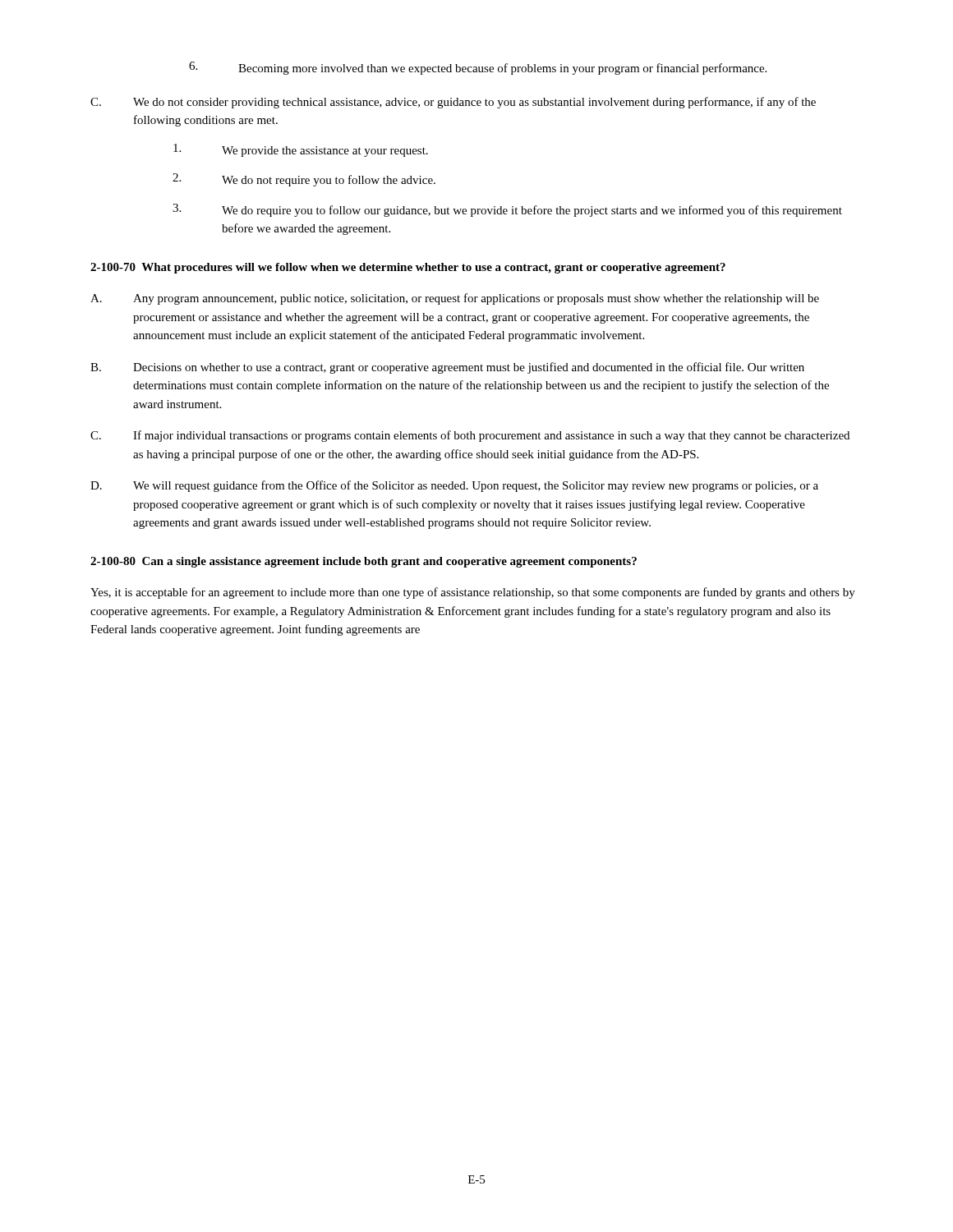Screen dimensions: 1232x953
Task: Find the block on this page that starts "D. We will request guidance from the"
Action: click(476, 504)
